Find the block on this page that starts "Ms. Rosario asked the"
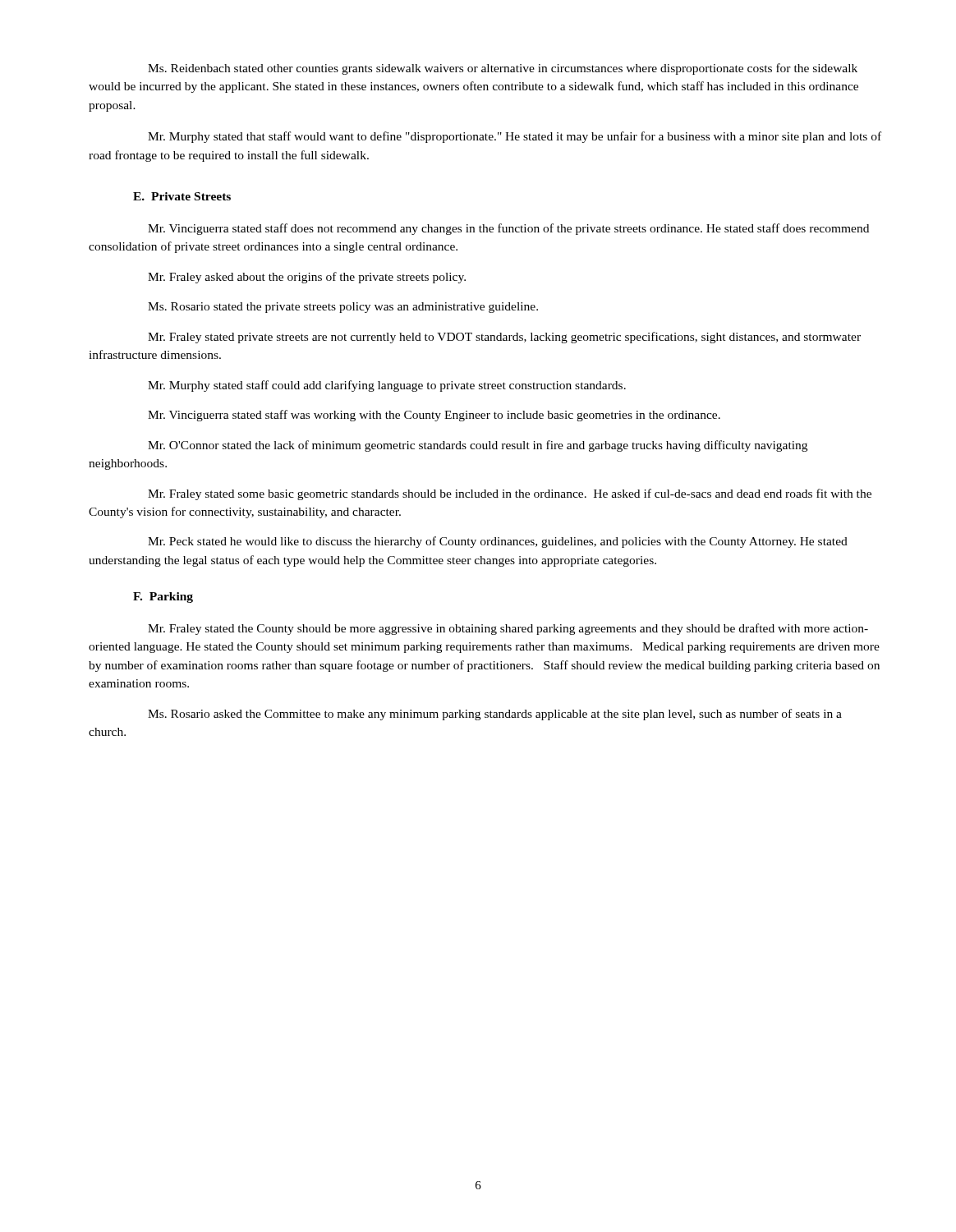Viewport: 956px width, 1232px height. (485, 723)
